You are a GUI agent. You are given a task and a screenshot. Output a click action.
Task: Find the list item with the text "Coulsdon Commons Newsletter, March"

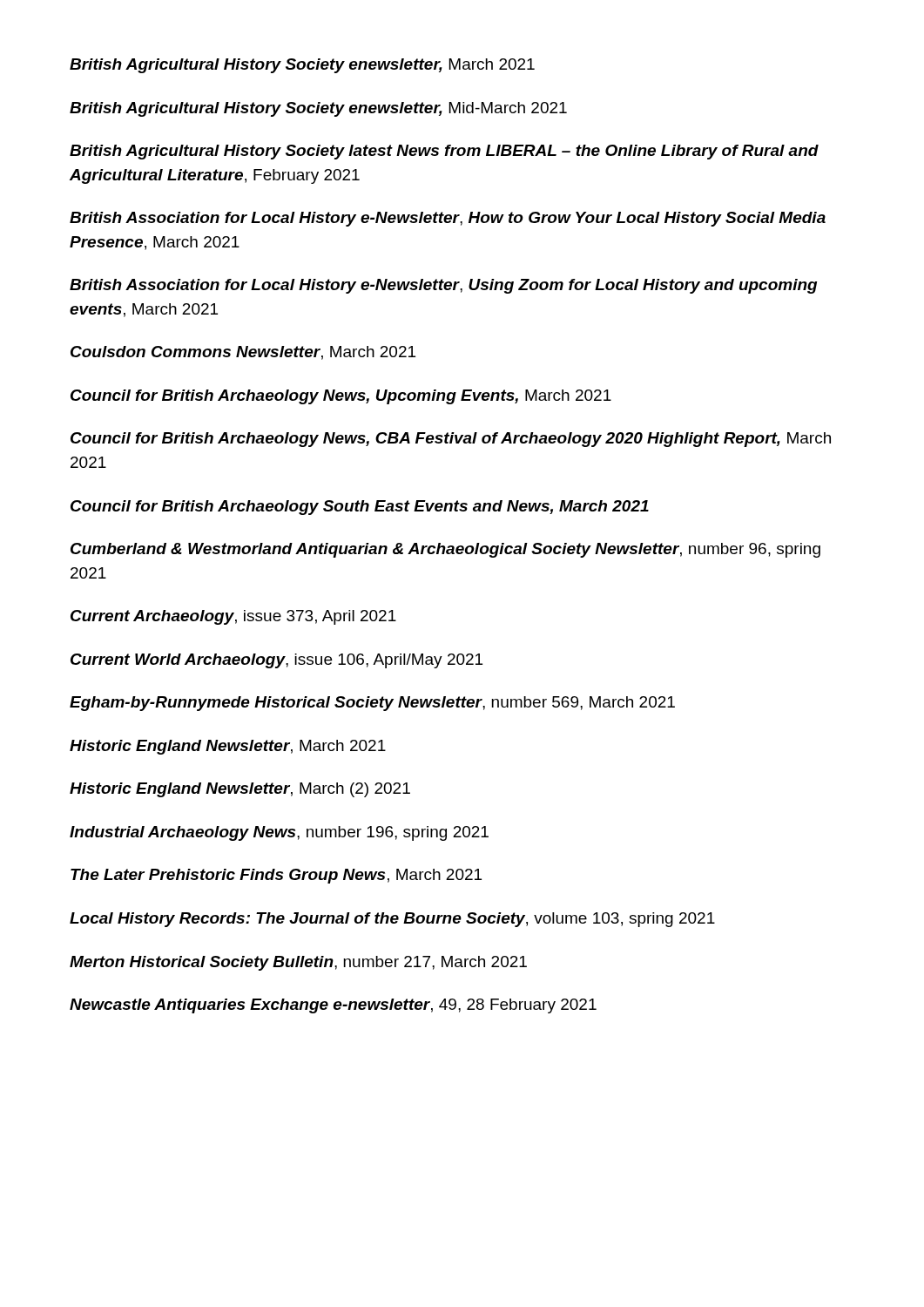(x=243, y=352)
